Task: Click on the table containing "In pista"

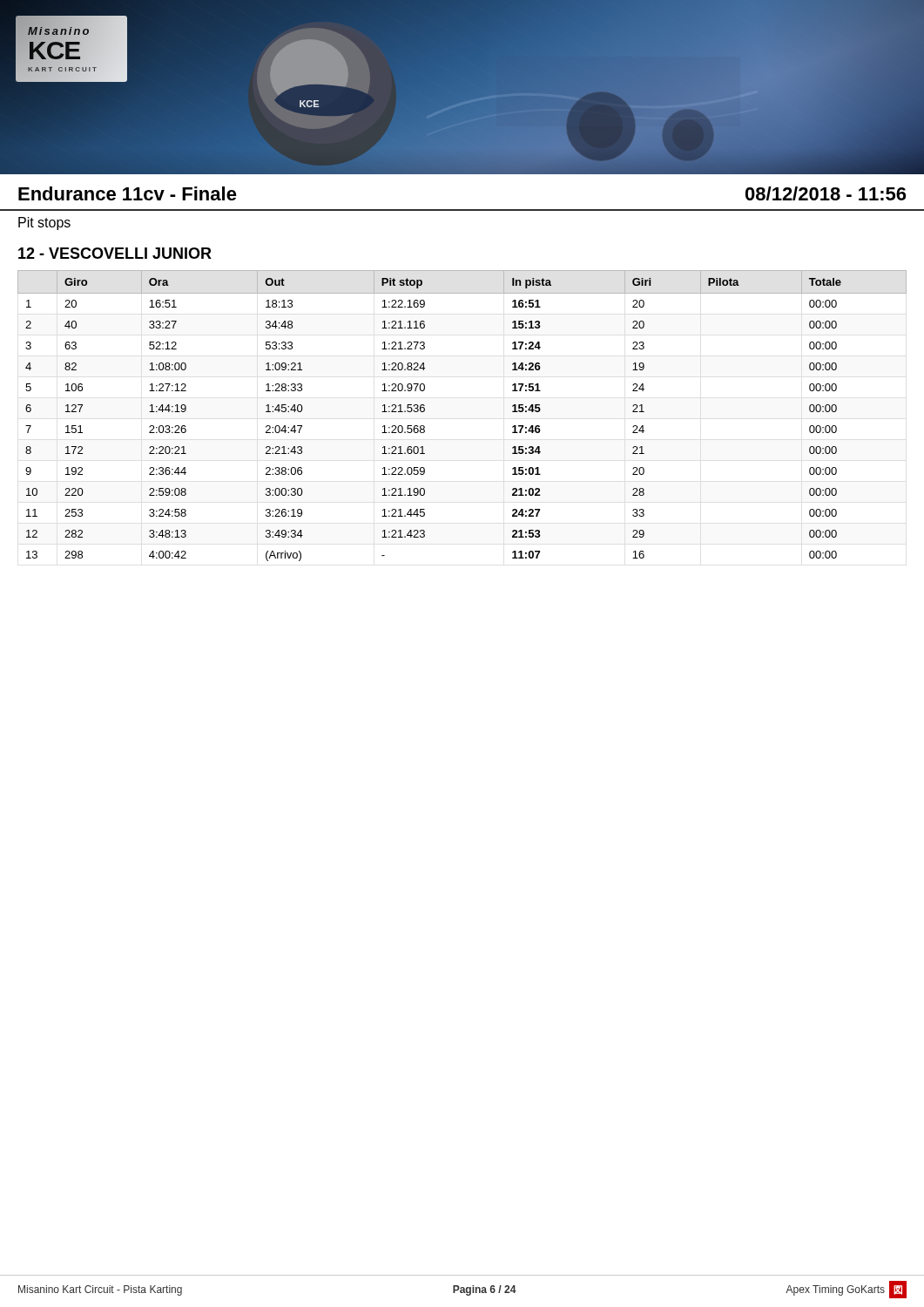Action: point(462,418)
